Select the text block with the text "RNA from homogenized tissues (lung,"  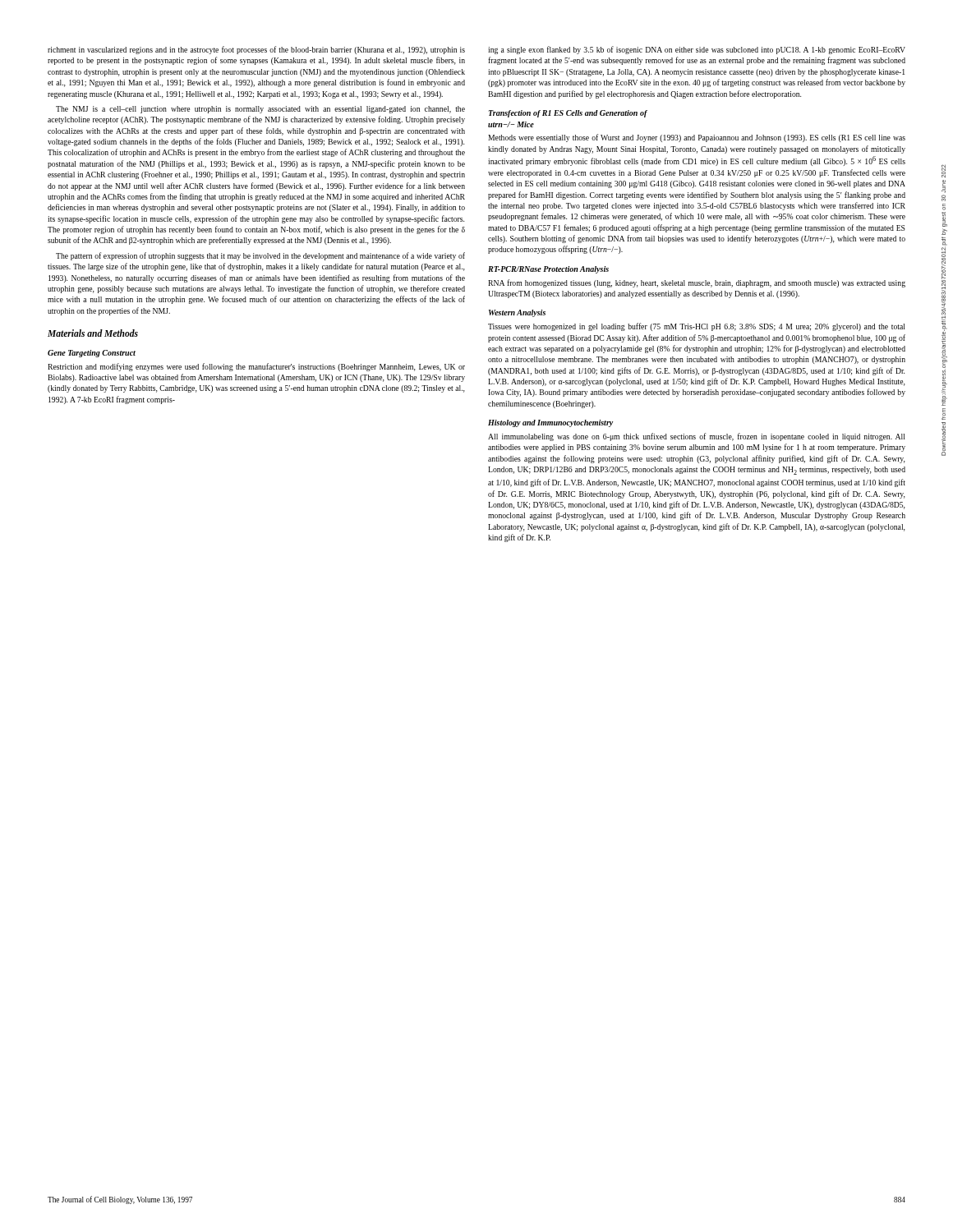[x=697, y=288]
